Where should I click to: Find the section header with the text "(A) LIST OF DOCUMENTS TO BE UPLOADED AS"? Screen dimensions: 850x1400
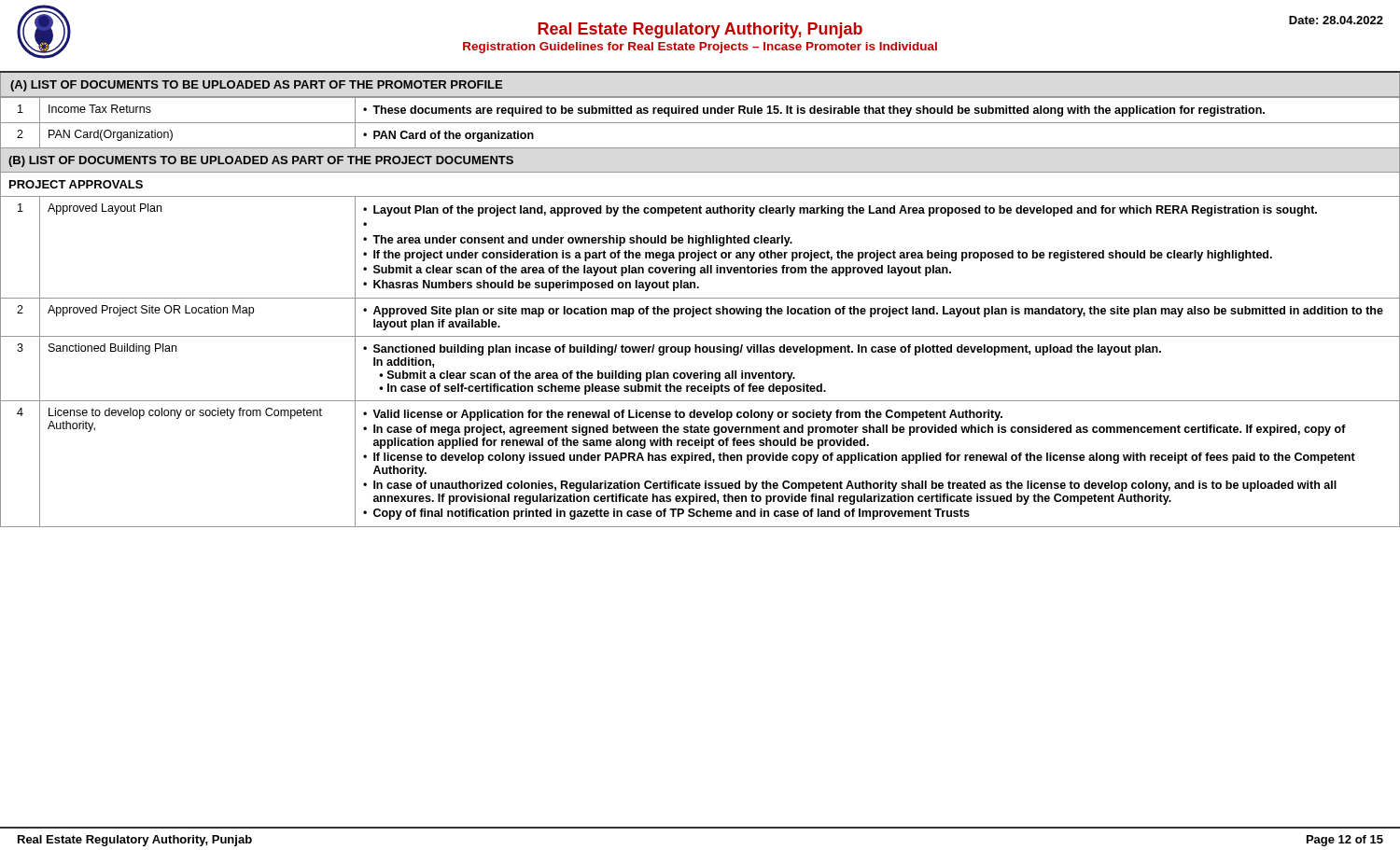256,84
